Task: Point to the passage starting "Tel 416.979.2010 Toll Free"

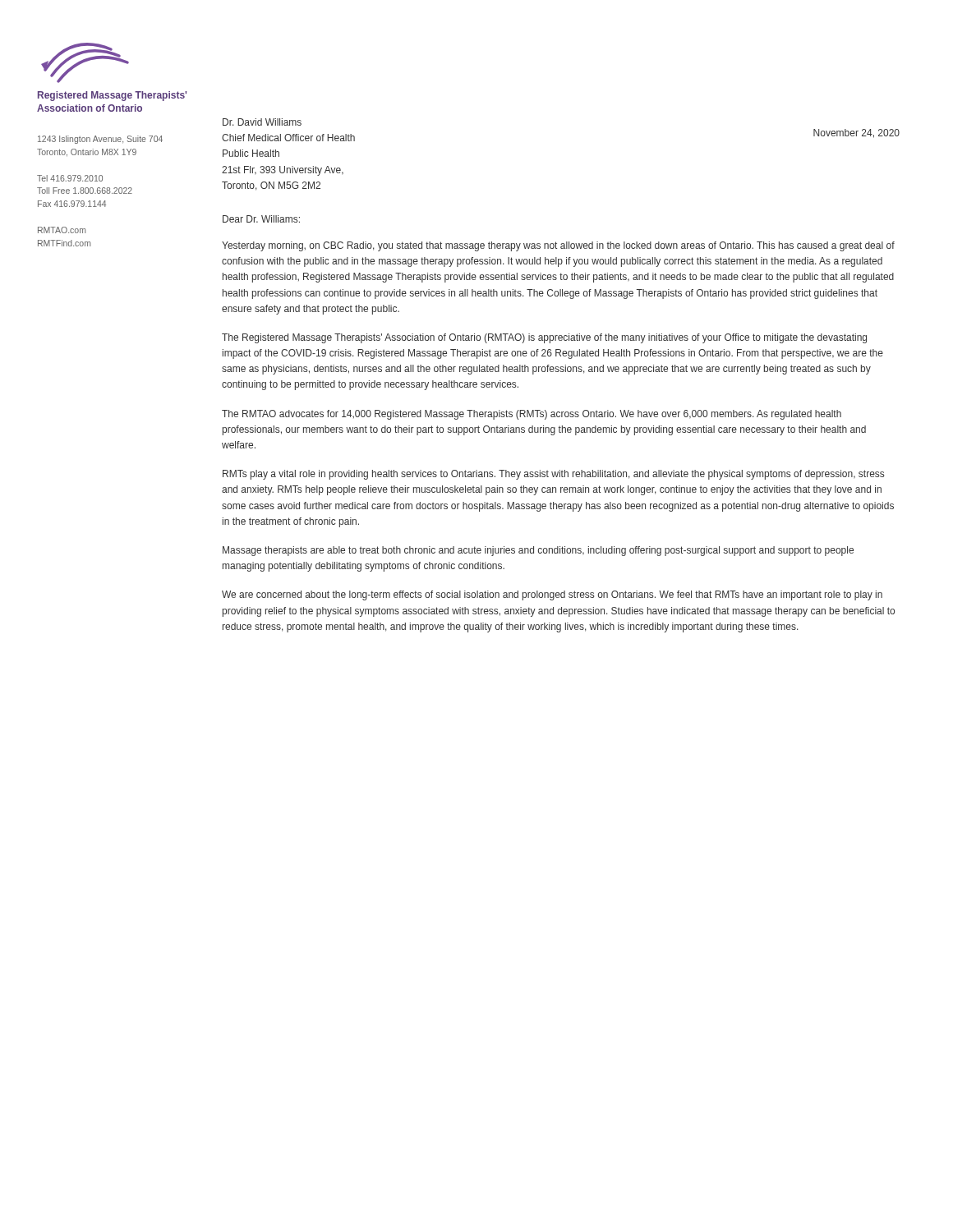Action: tap(85, 191)
